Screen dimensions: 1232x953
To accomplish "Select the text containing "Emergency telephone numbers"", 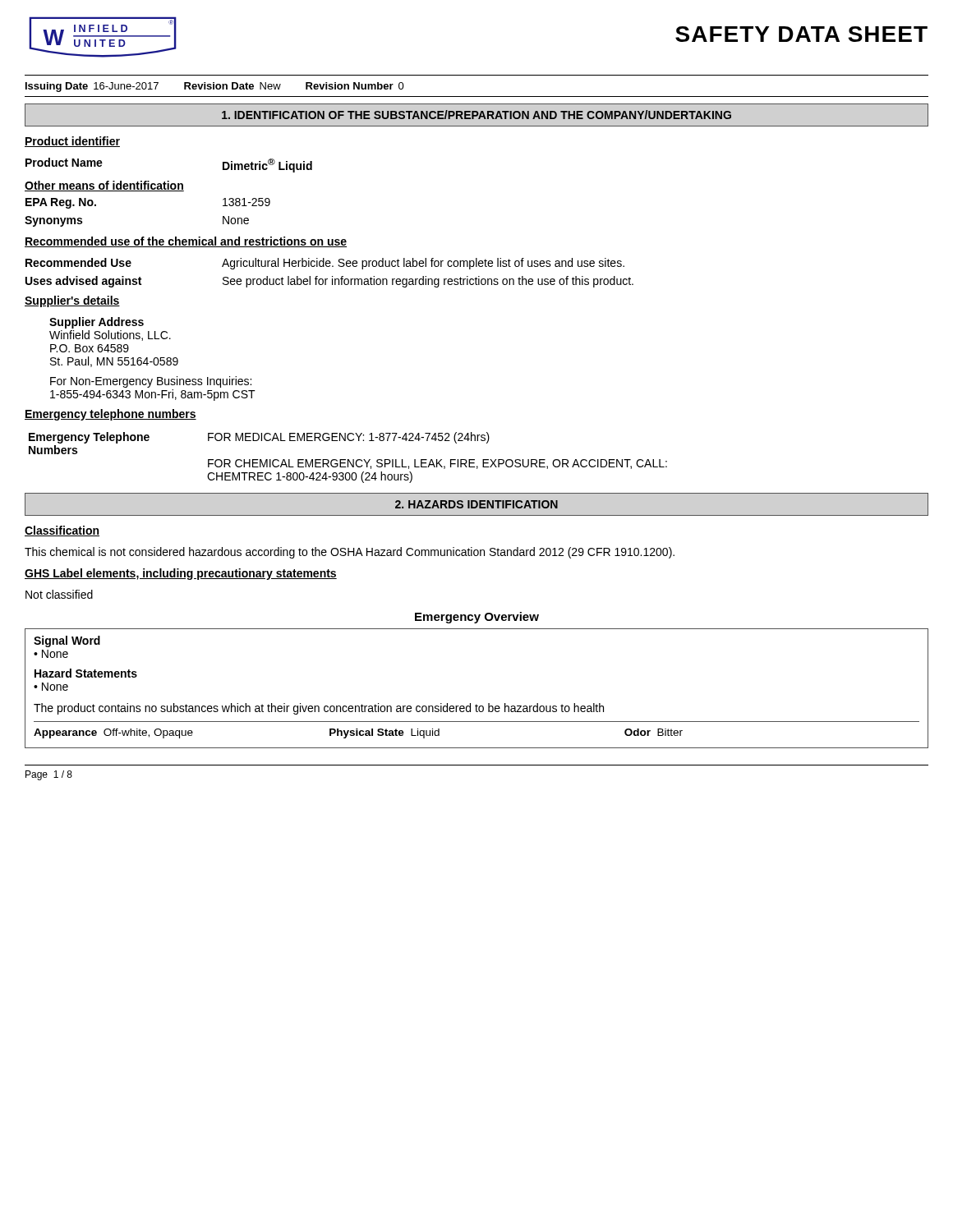I will (110, 415).
